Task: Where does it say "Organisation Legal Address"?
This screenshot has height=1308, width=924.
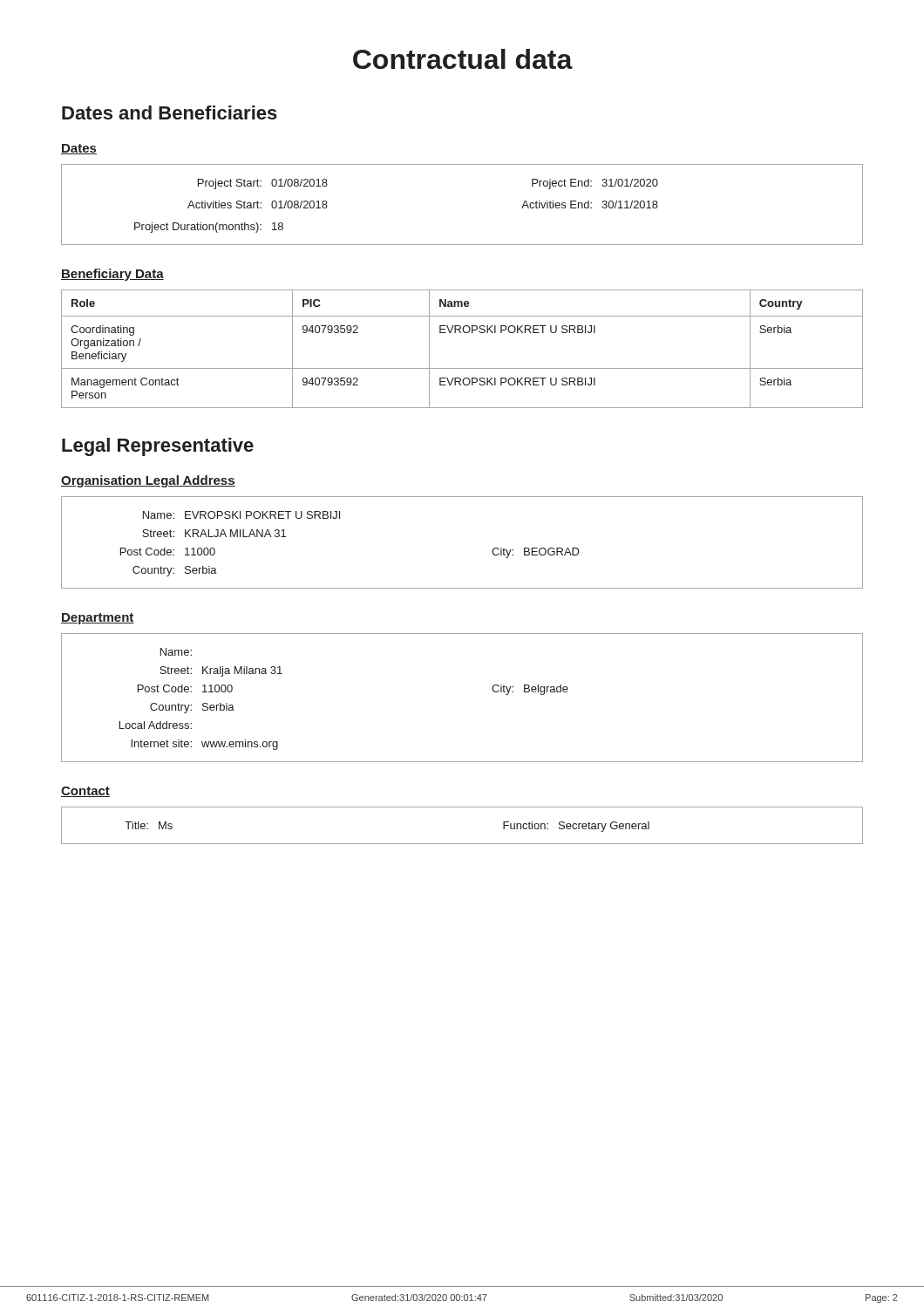Action: pos(148,480)
